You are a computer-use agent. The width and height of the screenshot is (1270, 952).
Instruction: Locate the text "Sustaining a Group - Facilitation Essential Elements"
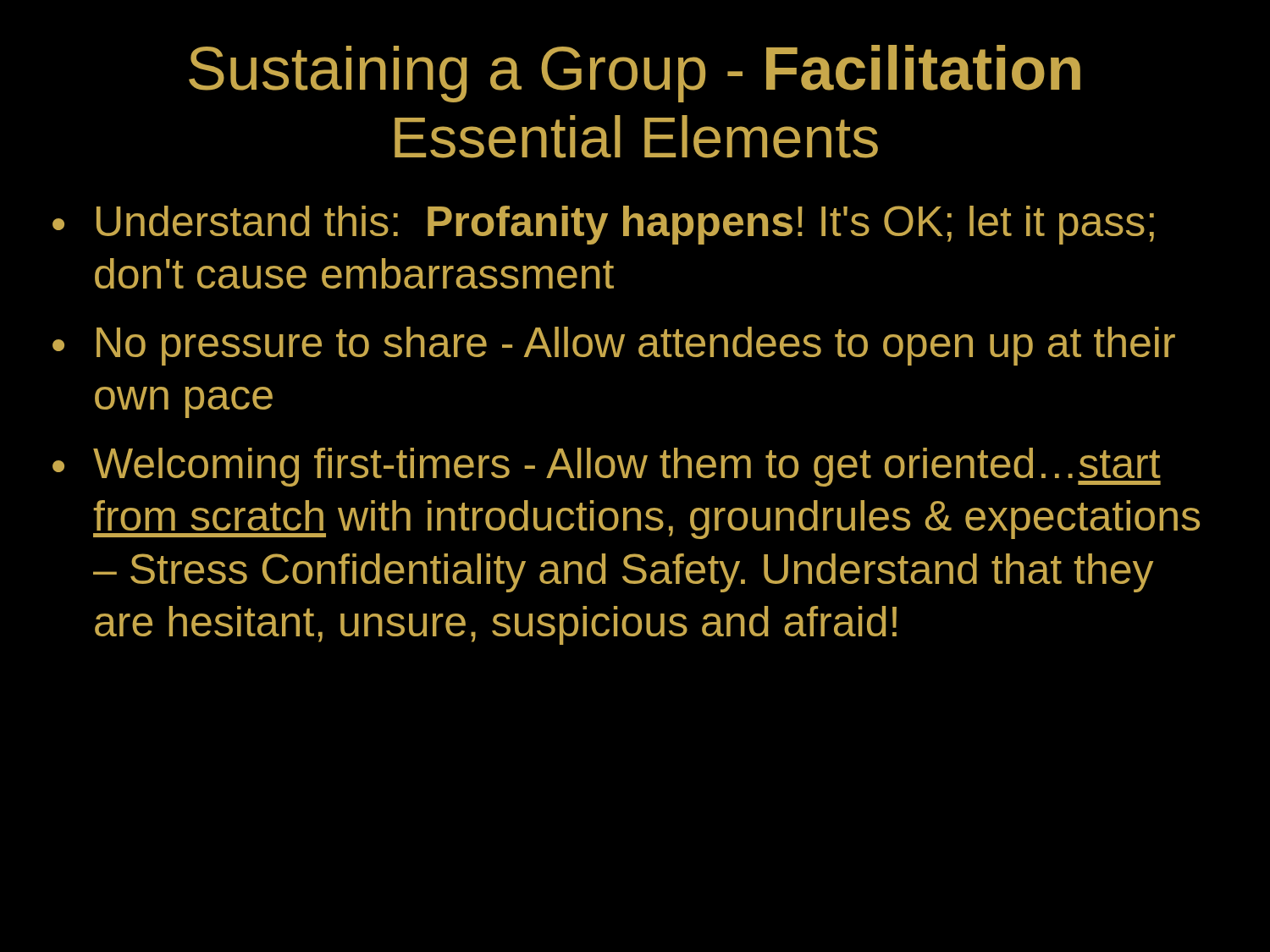pyautogui.click(x=635, y=102)
